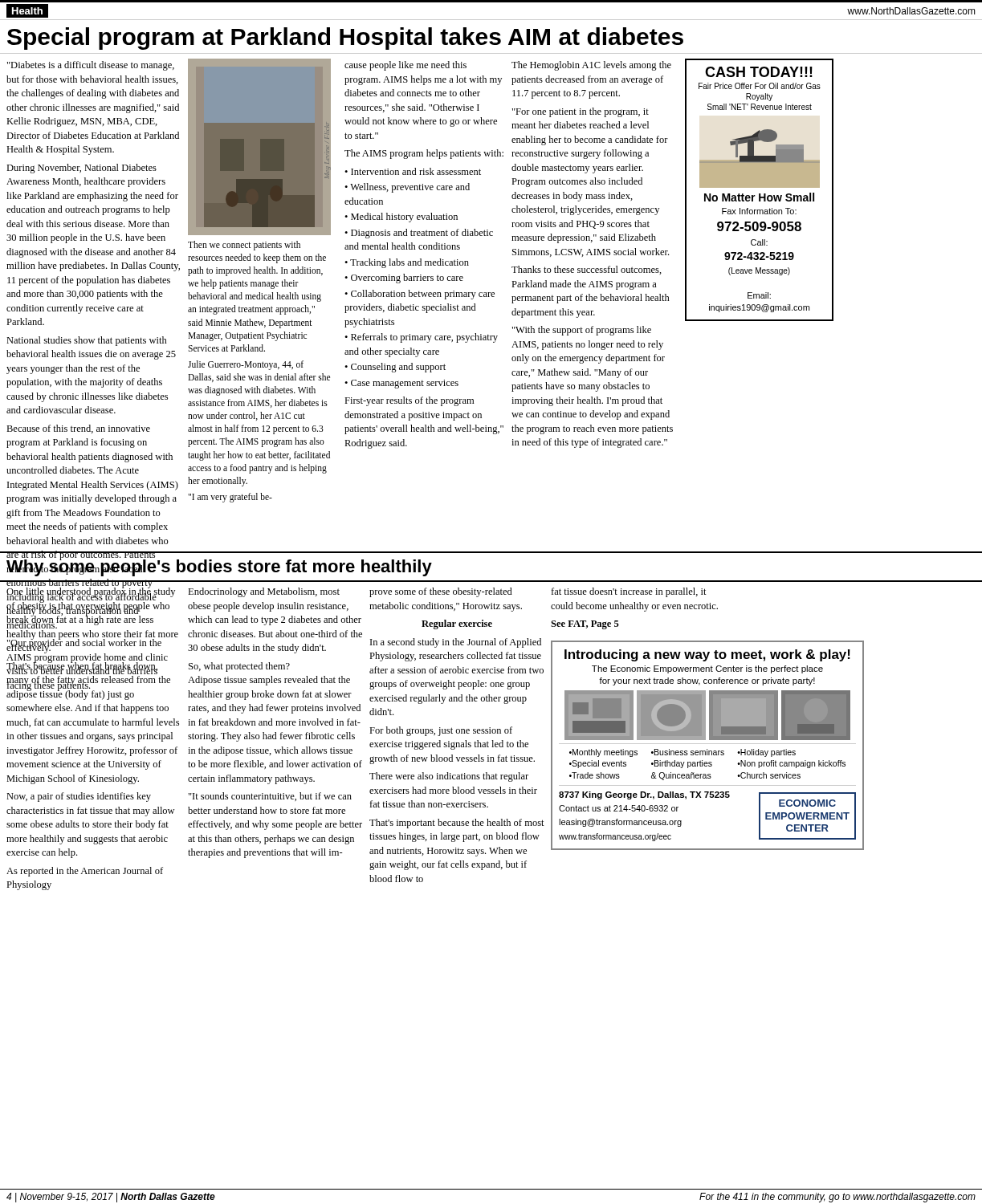Image resolution: width=982 pixels, height=1204 pixels.
Task: Find the element starting "Why some people's bodies store fat more healthily"
Action: pyautogui.click(x=219, y=566)
